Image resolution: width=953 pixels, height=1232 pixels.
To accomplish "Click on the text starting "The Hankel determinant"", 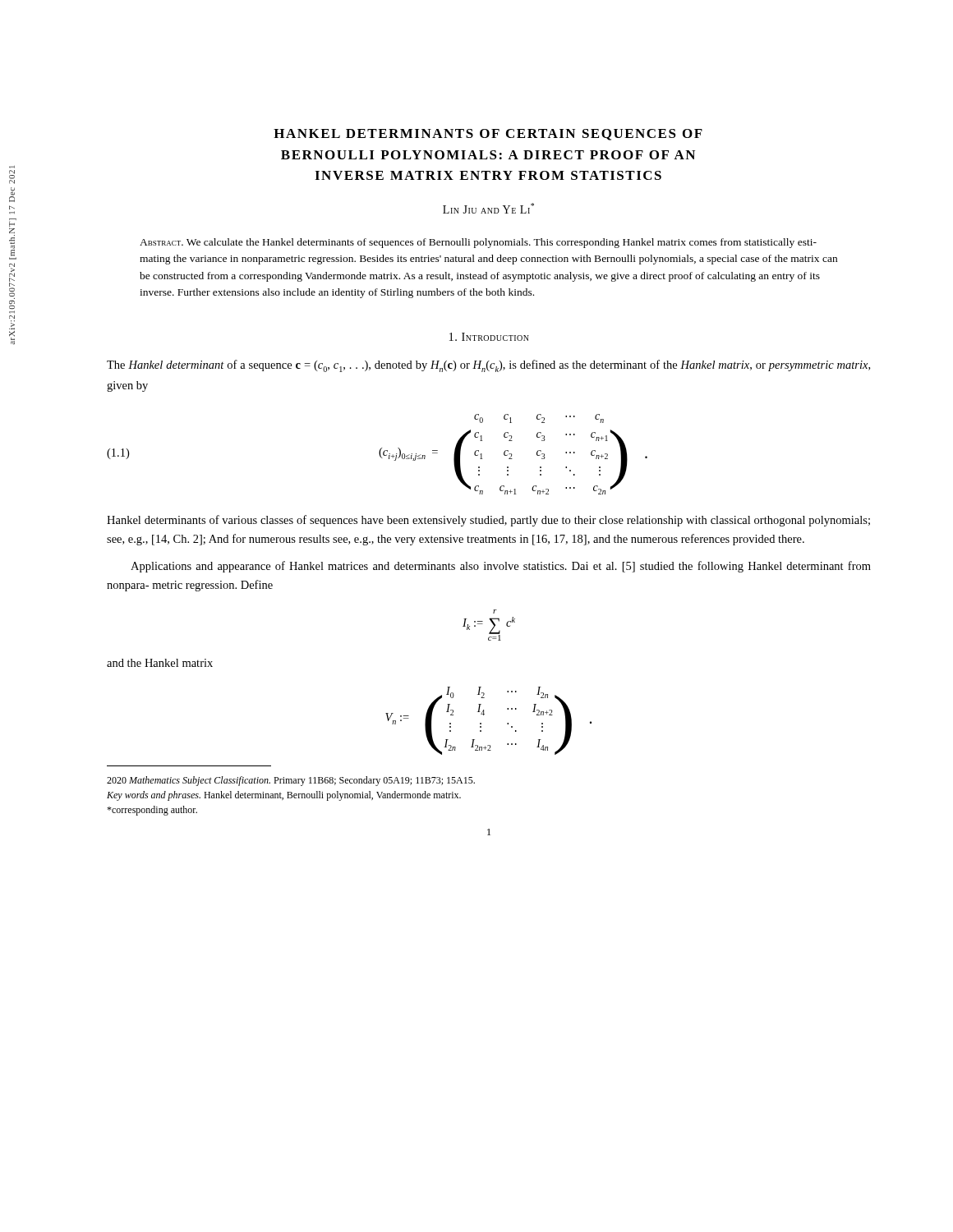I will click(x=489, y=376).
